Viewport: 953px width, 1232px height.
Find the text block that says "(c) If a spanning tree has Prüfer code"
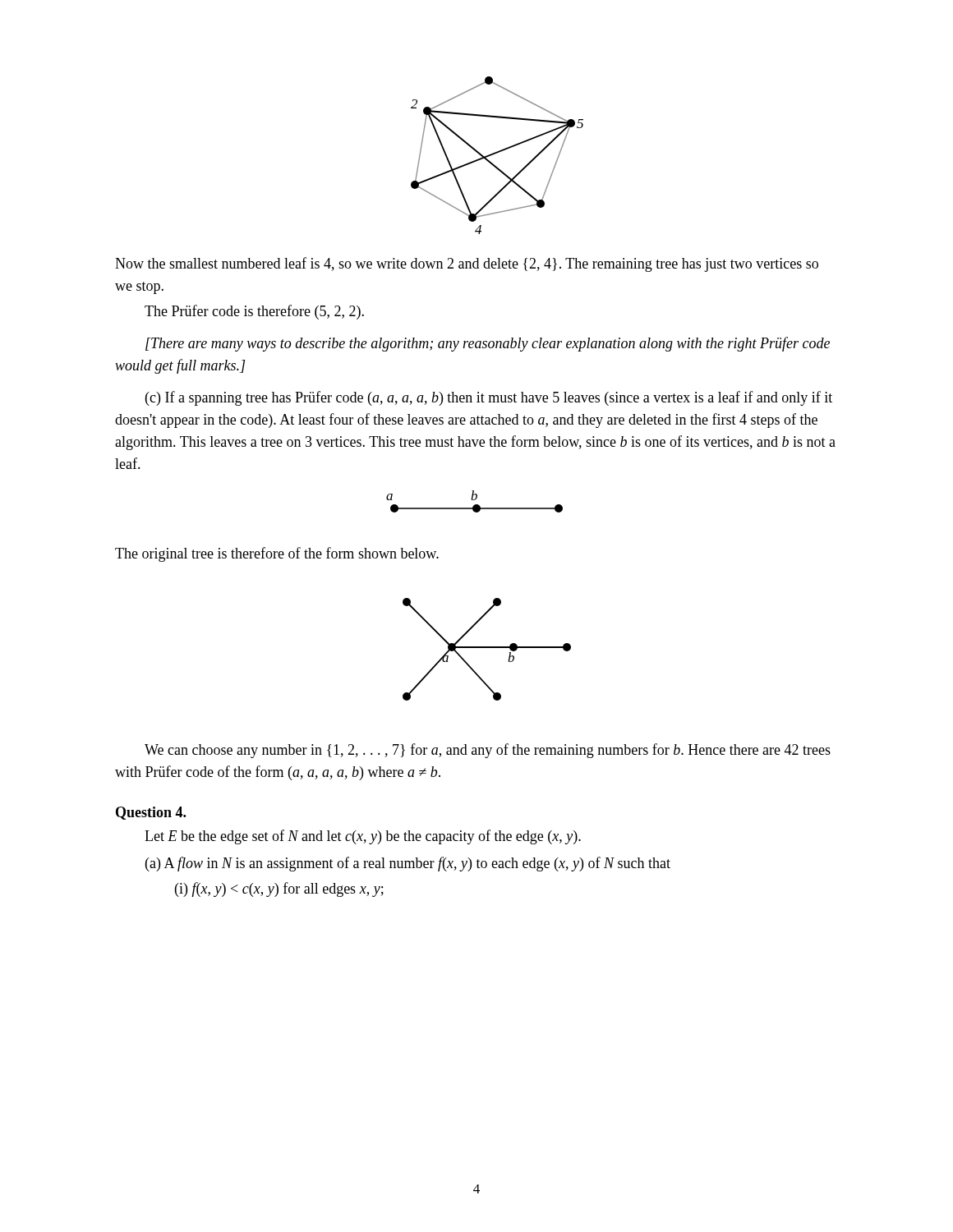pyautogui.click(x=475, y=431)
